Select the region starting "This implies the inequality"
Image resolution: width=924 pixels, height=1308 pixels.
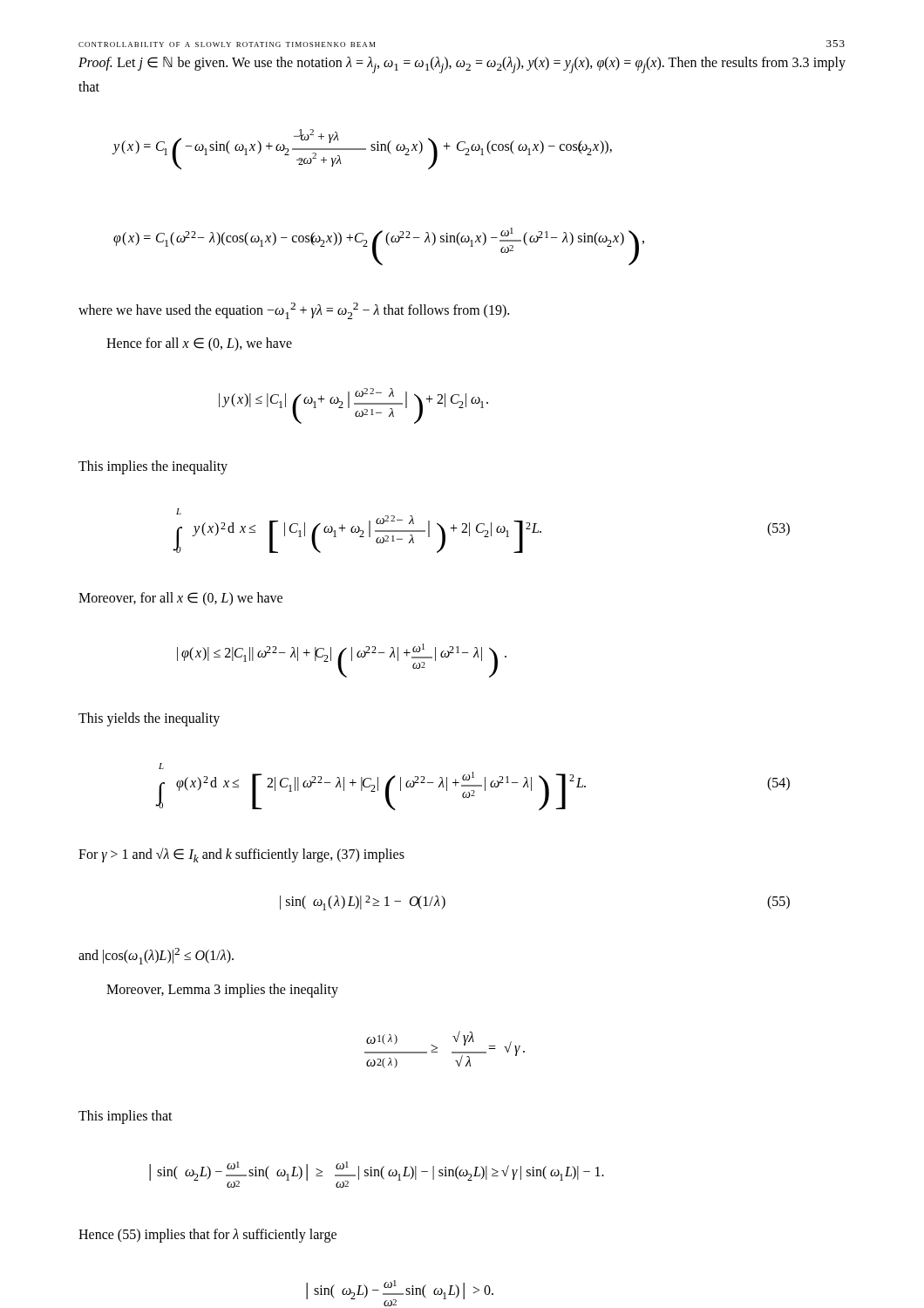click(153, 467)
